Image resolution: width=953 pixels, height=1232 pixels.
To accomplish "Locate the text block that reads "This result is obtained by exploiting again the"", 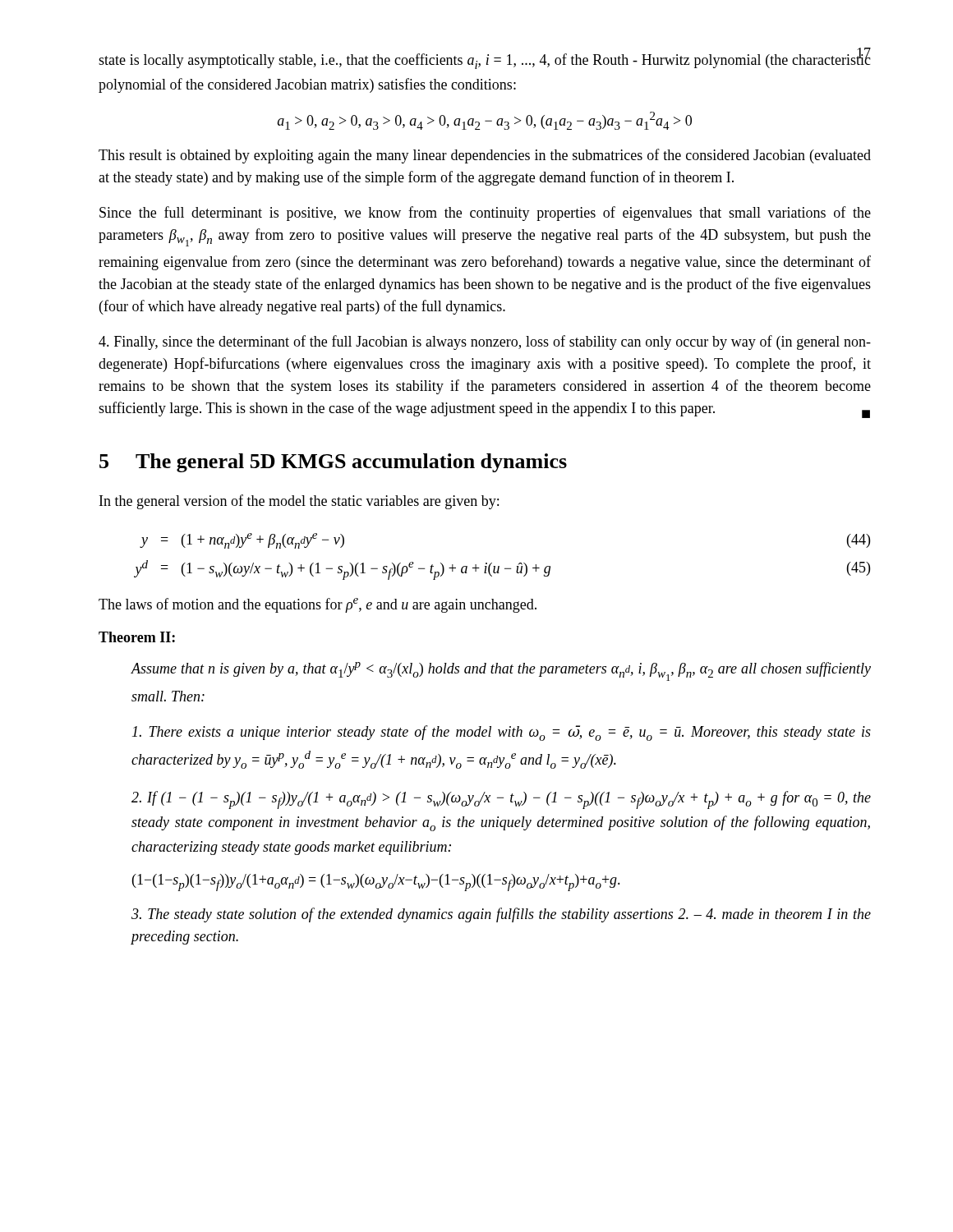I will click(485, 166).
